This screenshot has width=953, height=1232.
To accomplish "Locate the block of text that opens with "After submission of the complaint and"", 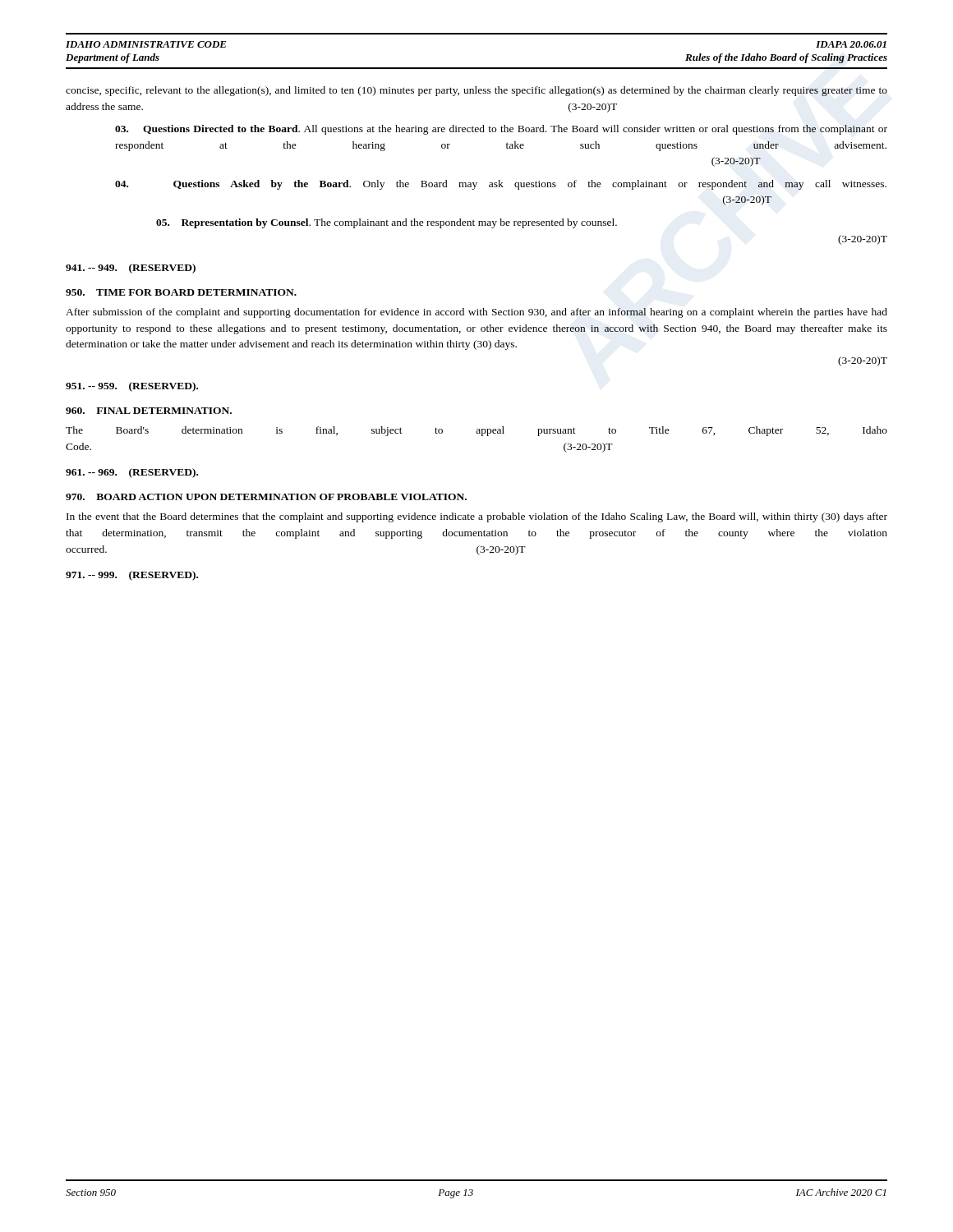I will coord(476,337).
